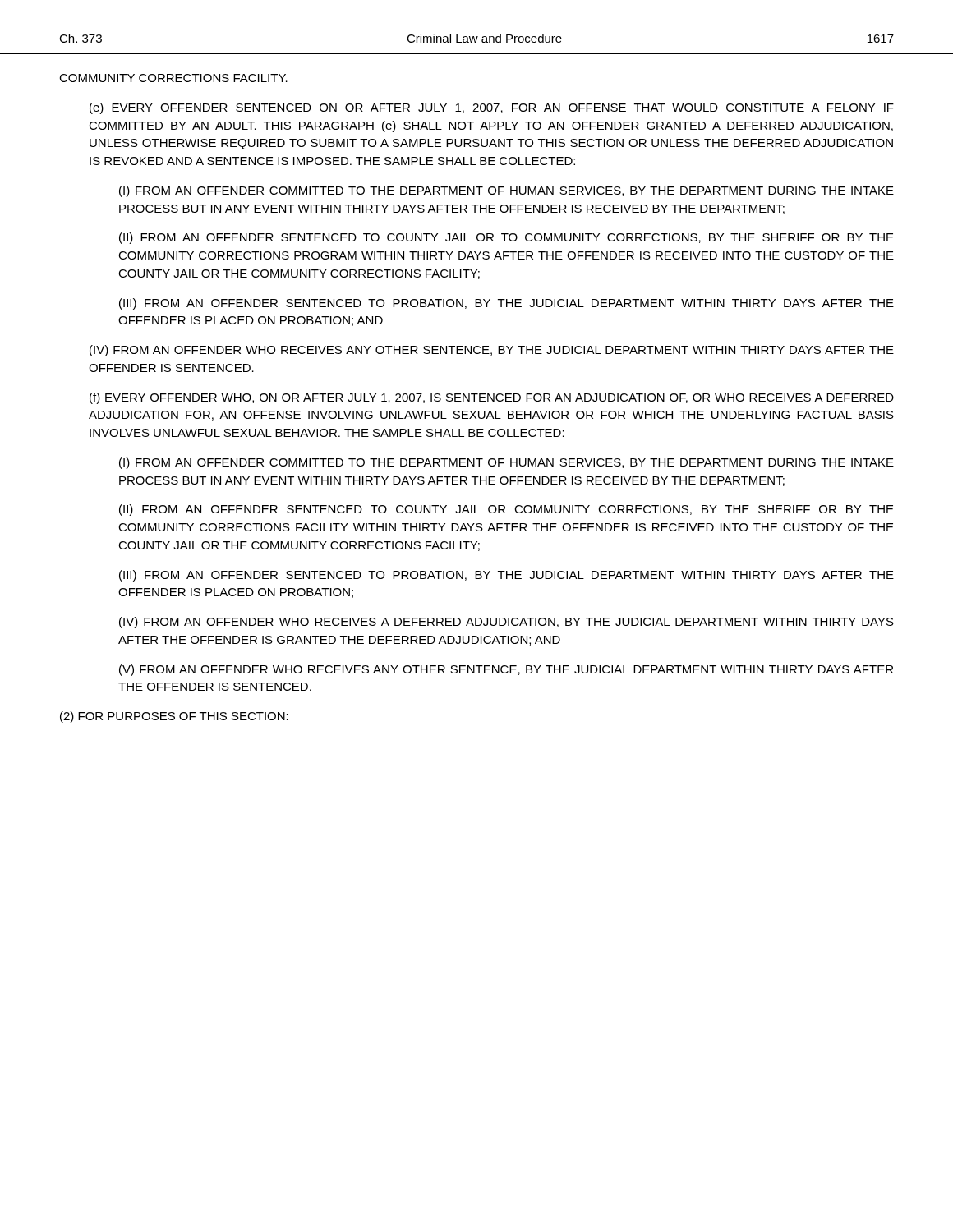This screenshot has height=1232, width=953.
Task: Locate the text block starting "(e) EVERY OFFENDER SENTENCED"
Action: pyautogui.click(x=491, y=134)
